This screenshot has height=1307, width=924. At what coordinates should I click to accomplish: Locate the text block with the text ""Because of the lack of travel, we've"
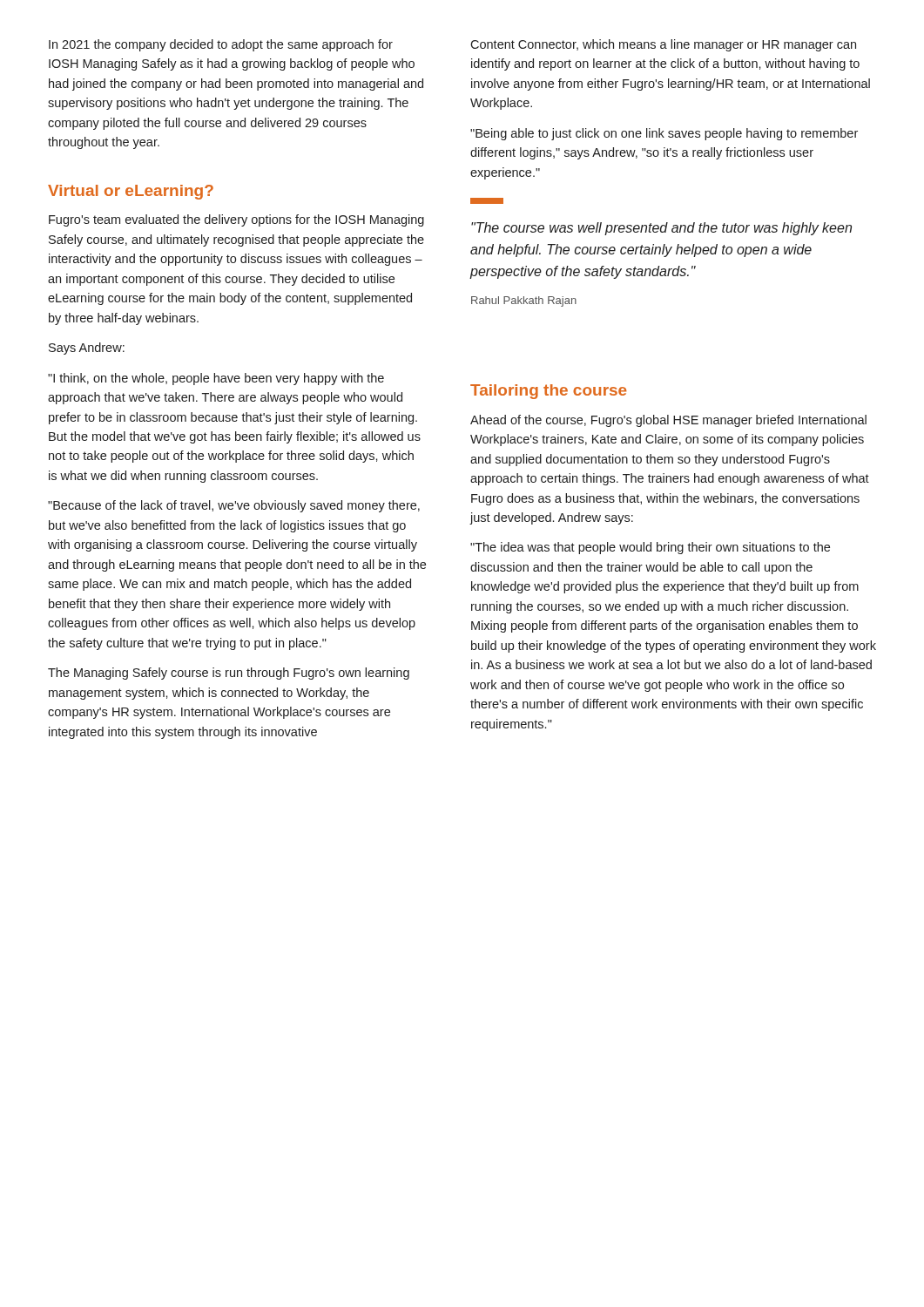pos(237,574)
